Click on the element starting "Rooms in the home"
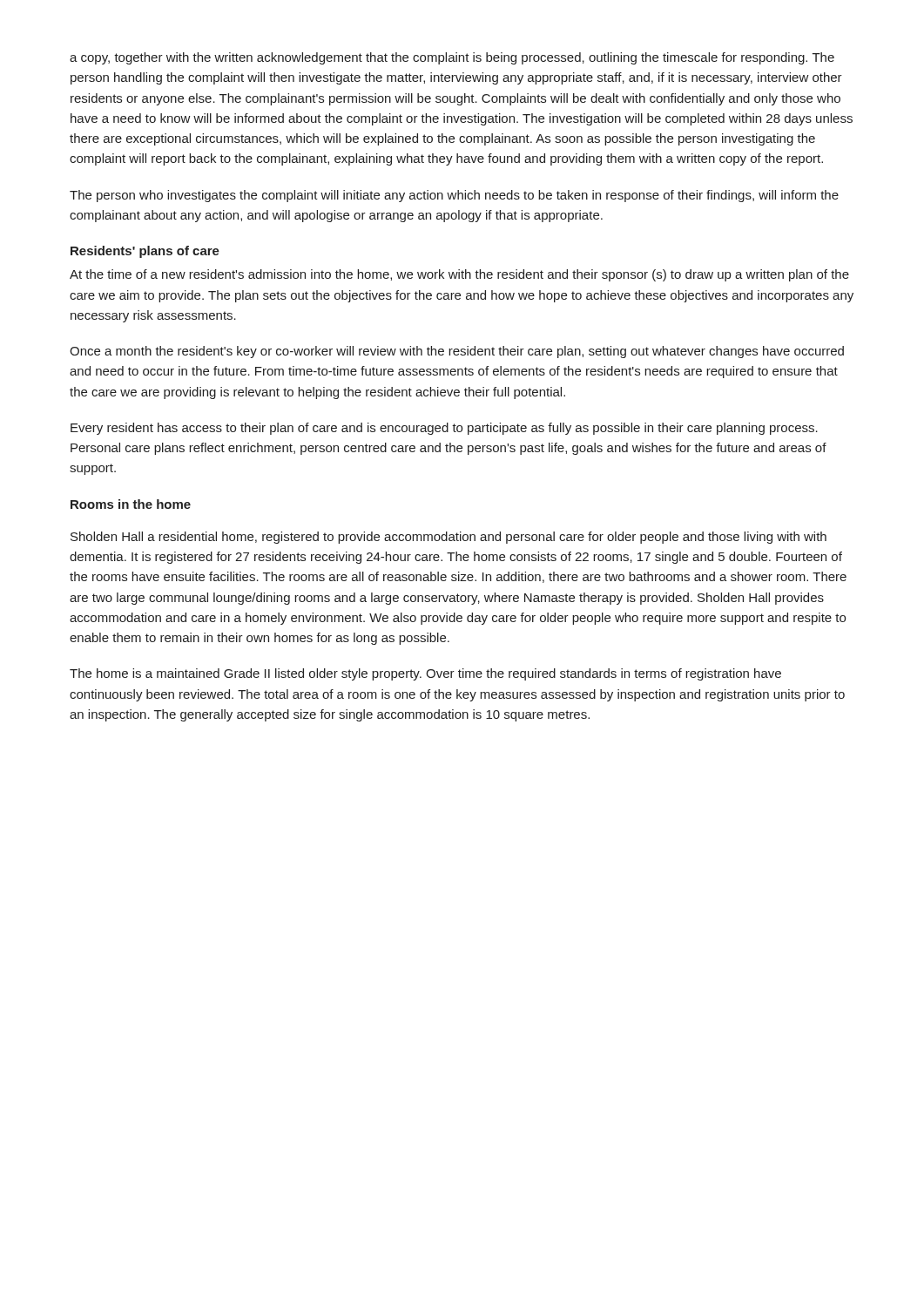The image size is (924, 1307). 130,504
